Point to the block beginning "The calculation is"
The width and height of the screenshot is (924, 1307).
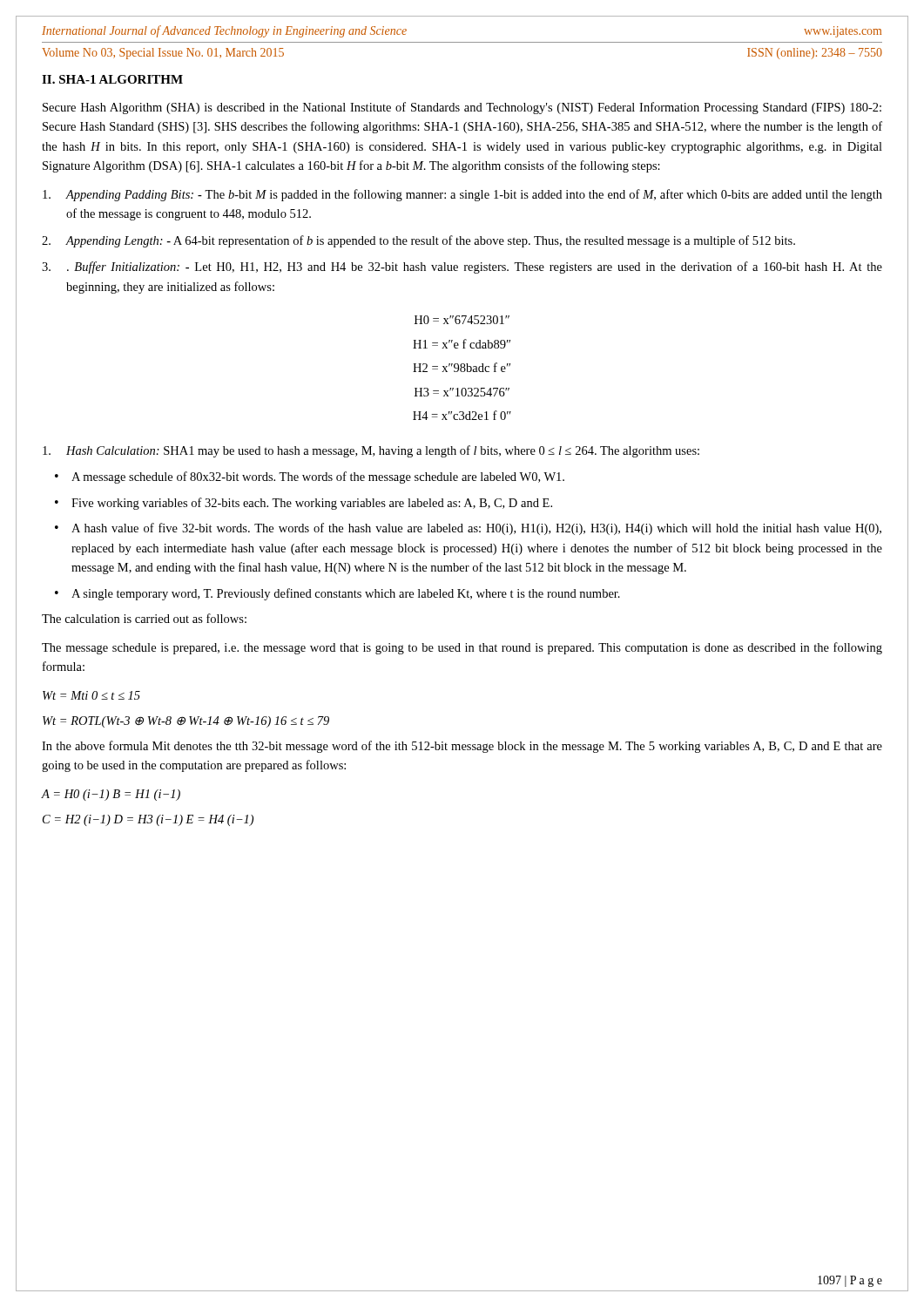pyautogui.click(x=145, y=619)
